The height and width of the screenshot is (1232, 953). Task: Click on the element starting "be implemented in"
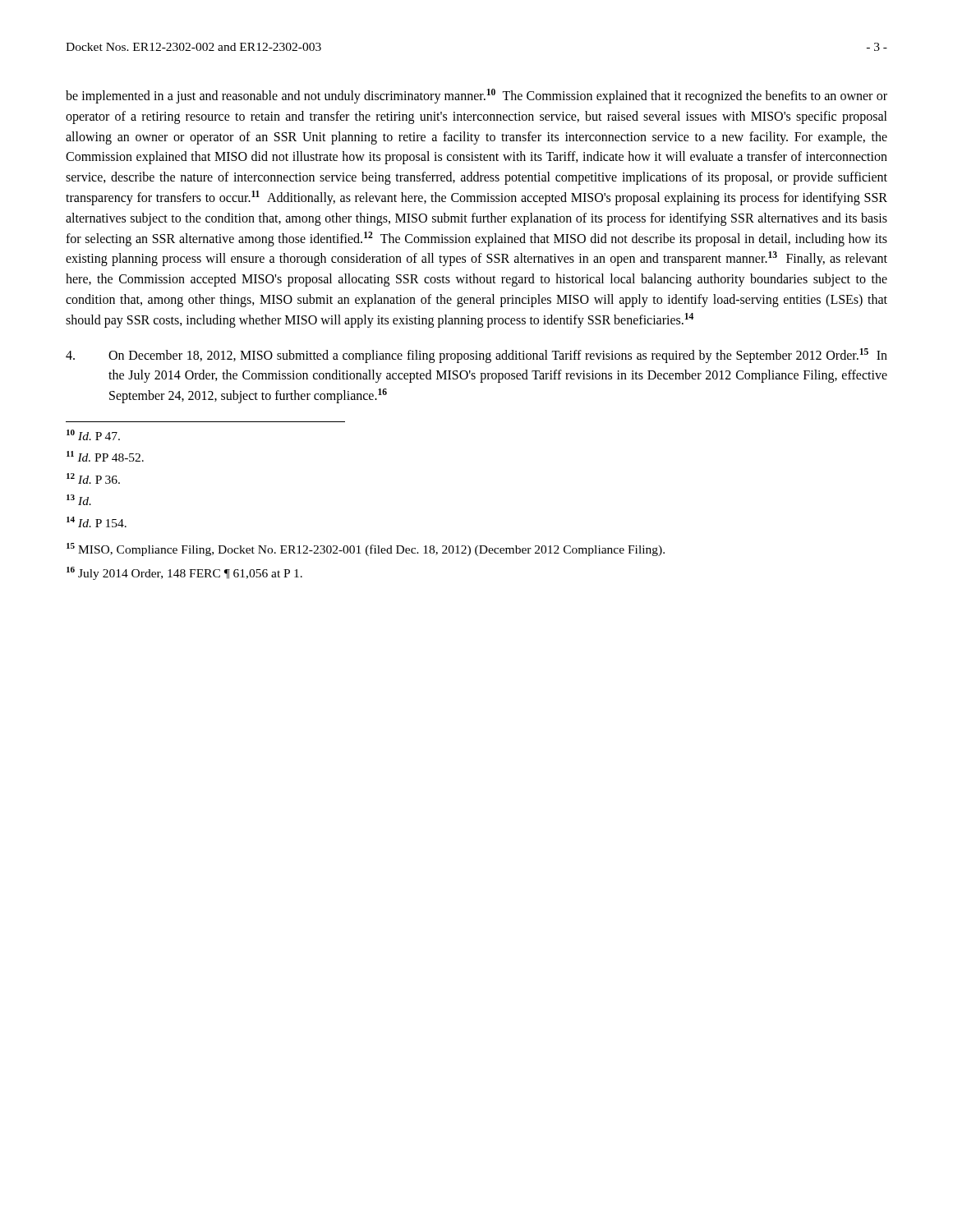tap(476, 208)
